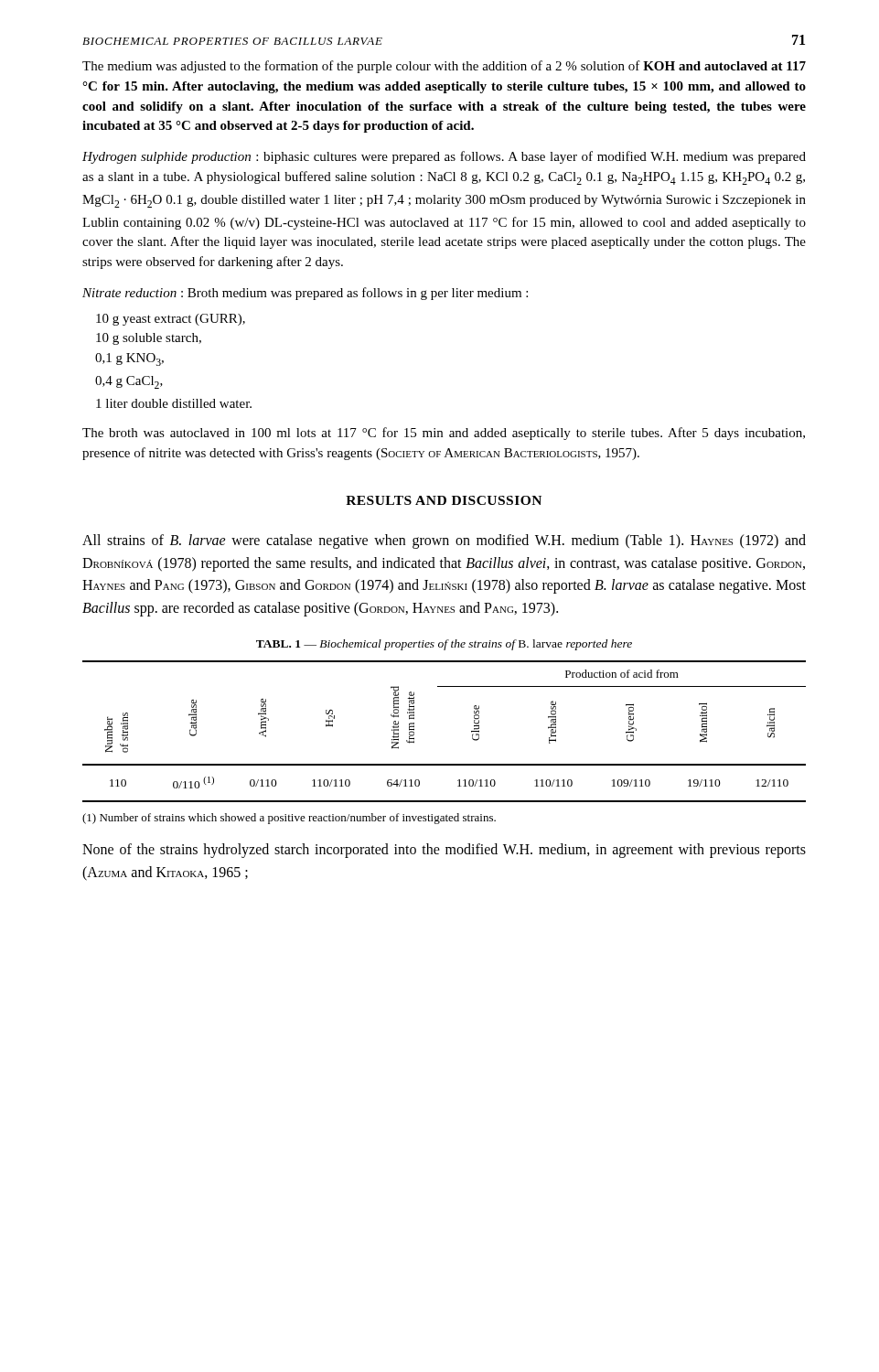Viewport: 879px width, 1372px height.
Task: Locate the block of text that opens with "None of the strains hydrolyzed starch incorporated"
Action: (444, 861)
